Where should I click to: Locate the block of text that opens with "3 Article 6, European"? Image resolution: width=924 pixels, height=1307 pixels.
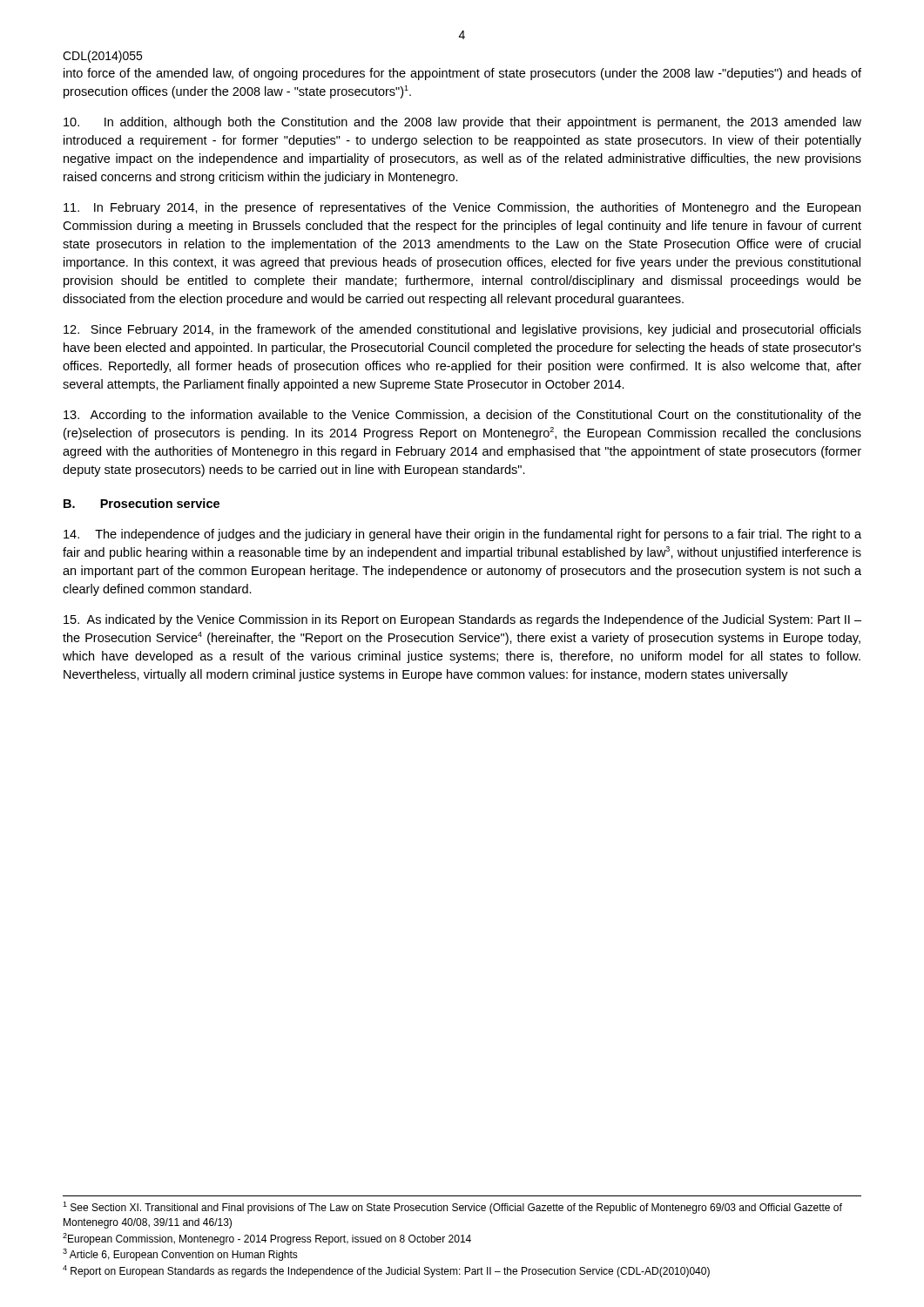click(180, 1255)
